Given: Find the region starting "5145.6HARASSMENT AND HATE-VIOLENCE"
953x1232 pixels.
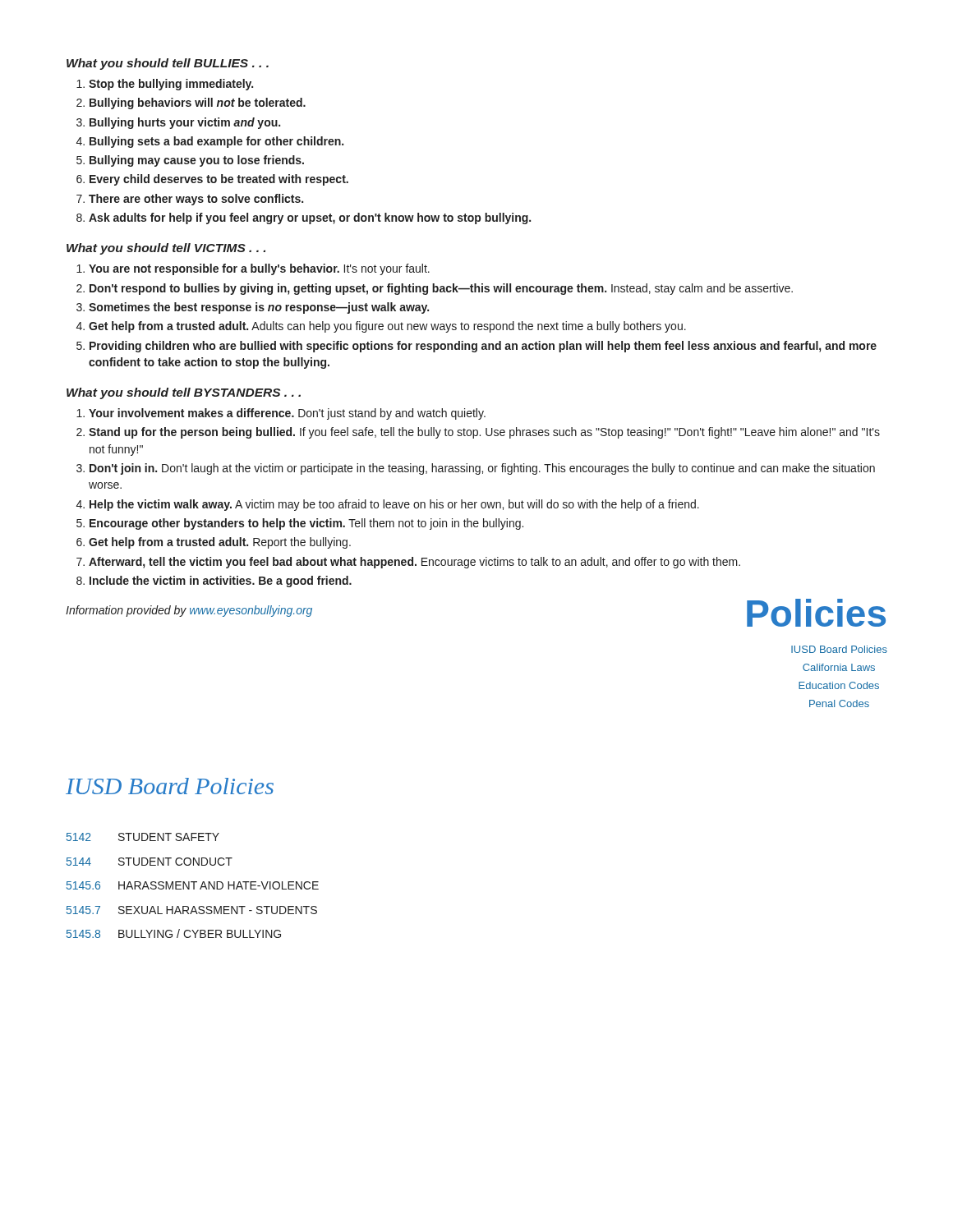Looking at the screenshot, I should tap(192, 886).
